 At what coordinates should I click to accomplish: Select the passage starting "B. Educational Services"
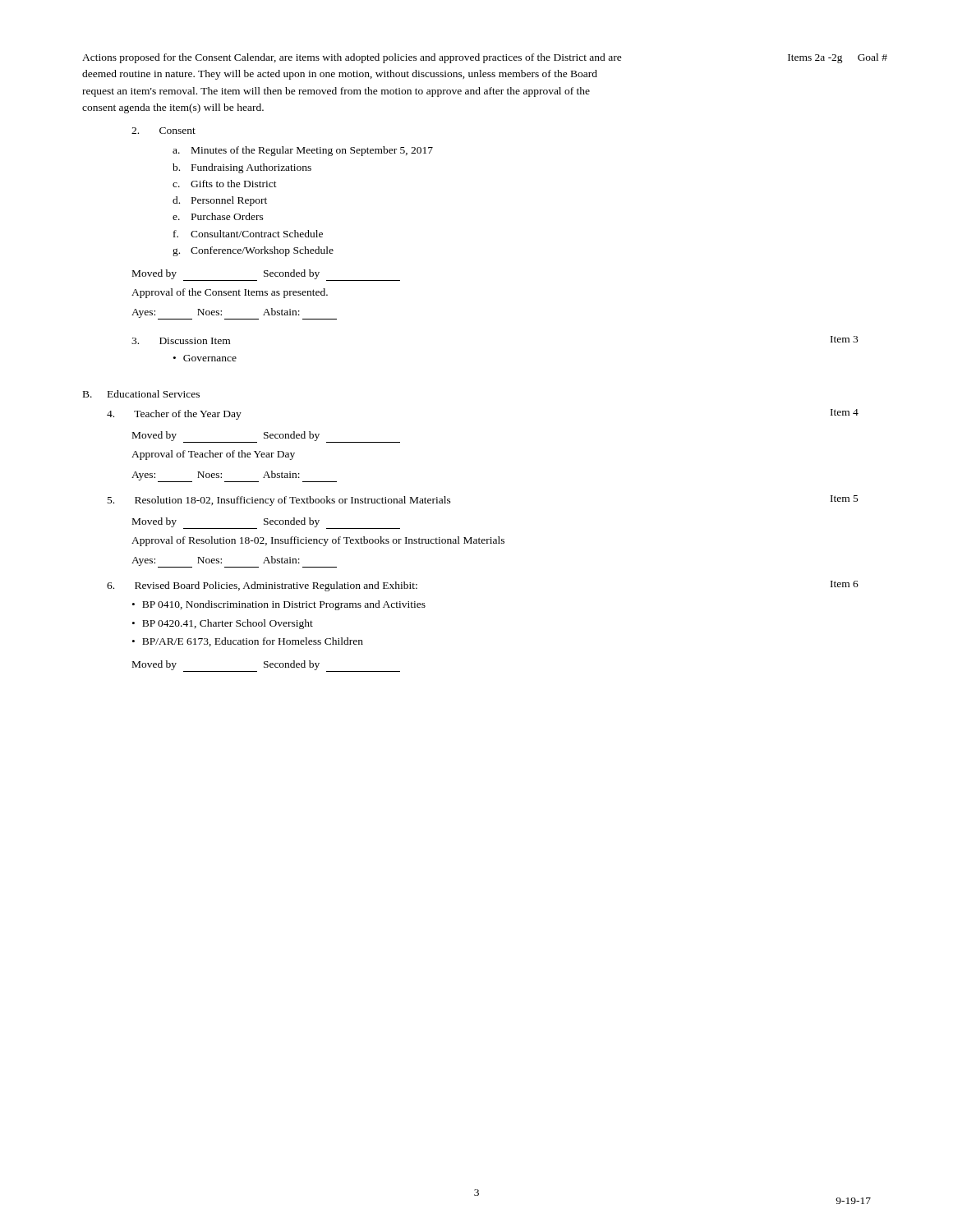pyautogui.click(x=141, y=394)
